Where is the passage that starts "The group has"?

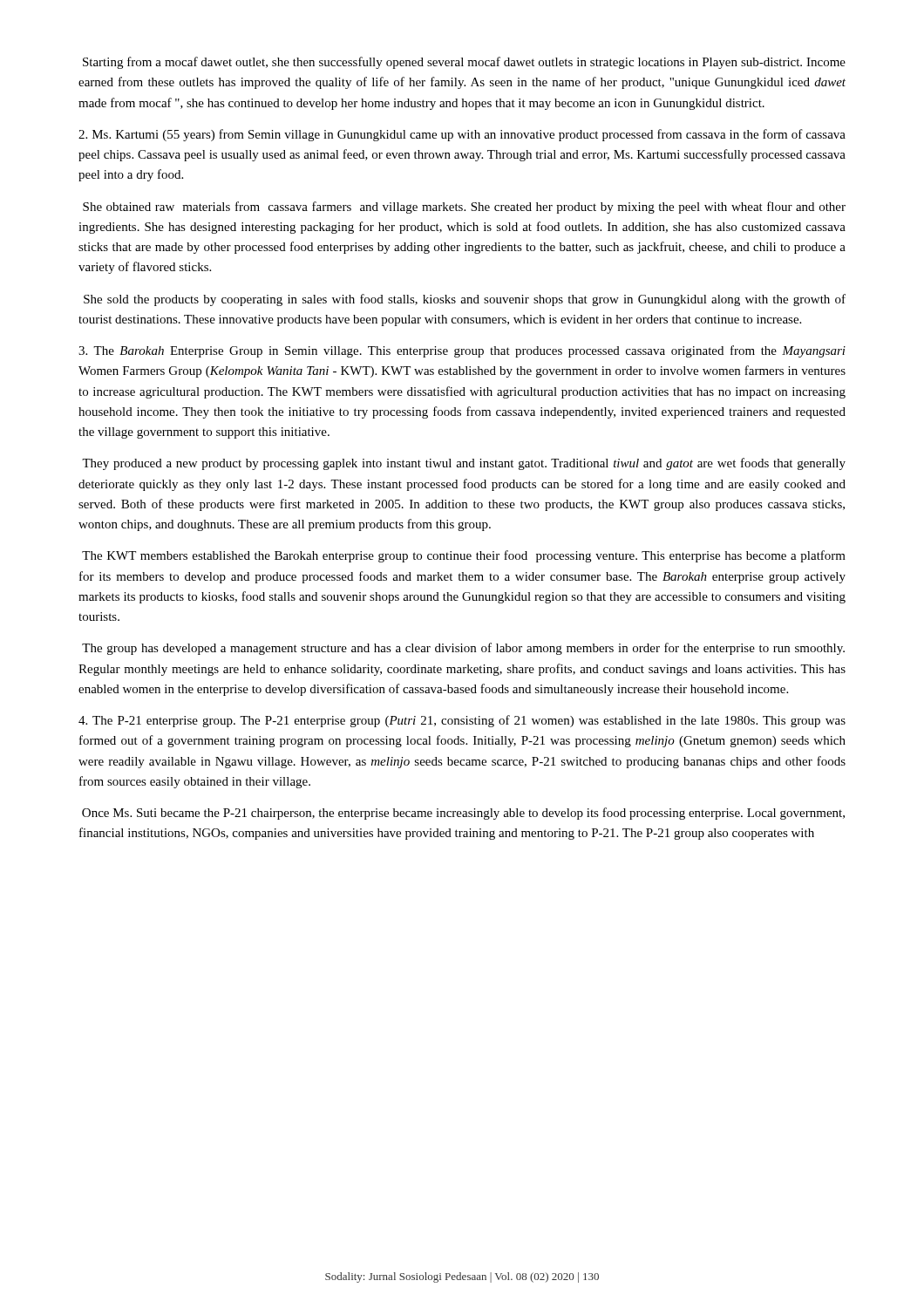coord(462,668)
